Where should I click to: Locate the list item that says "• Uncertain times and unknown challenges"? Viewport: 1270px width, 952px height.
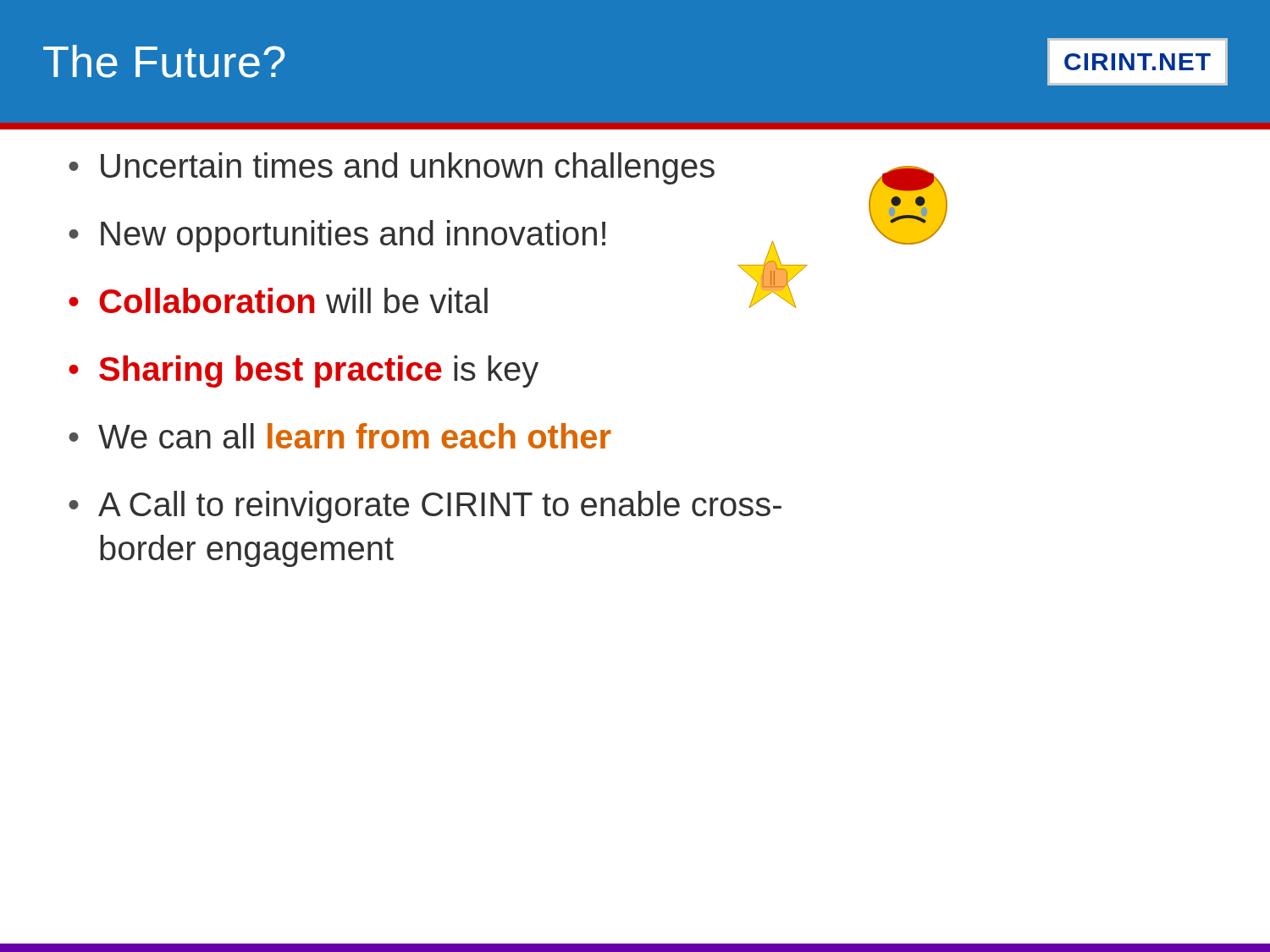click(x=635, y=166)
